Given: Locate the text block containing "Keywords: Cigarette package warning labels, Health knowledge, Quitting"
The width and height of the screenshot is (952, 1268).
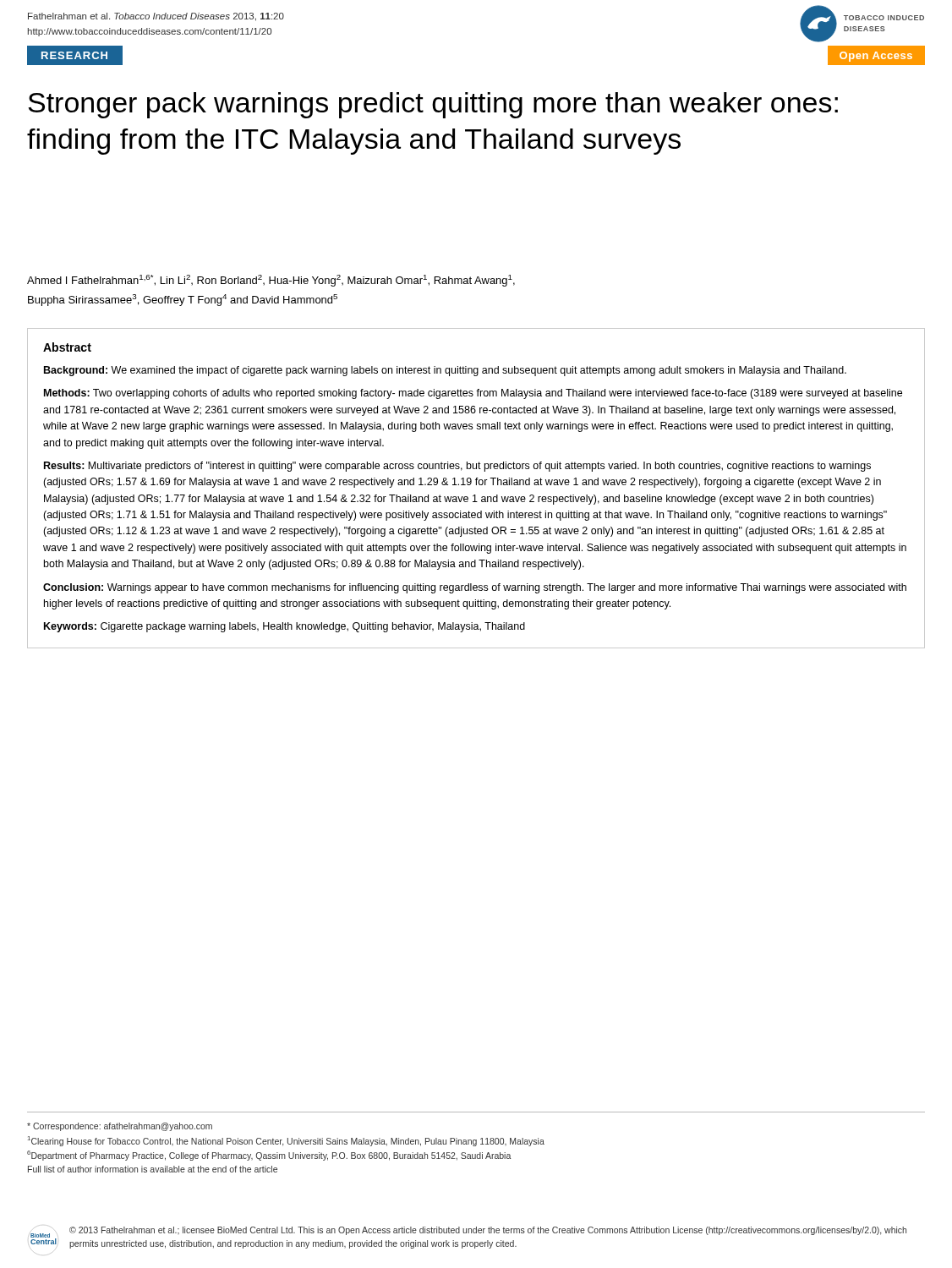Looking at the screenshot, I should coord(284,627).
